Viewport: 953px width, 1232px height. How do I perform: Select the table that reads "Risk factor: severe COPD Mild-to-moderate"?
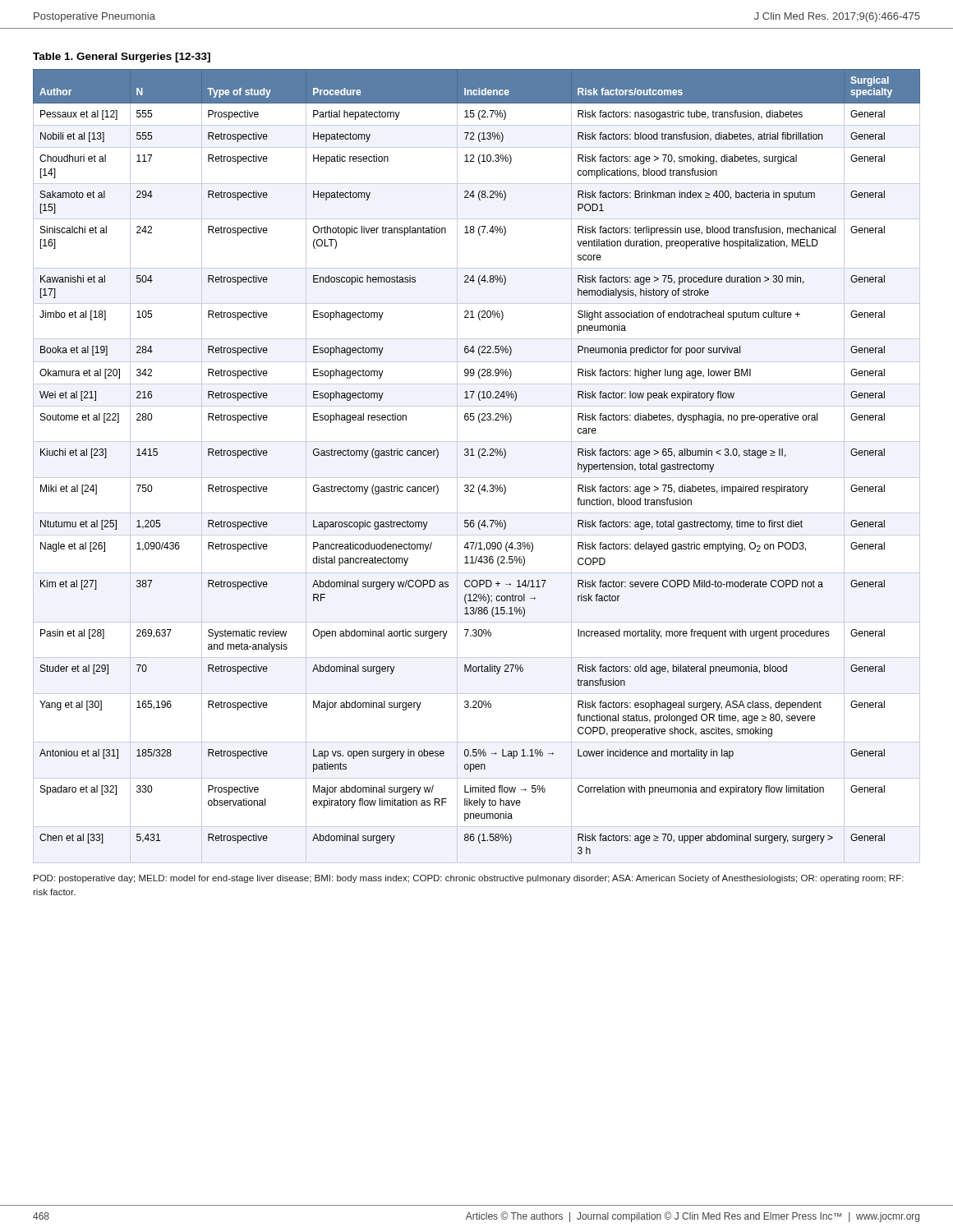pos(476,466)
